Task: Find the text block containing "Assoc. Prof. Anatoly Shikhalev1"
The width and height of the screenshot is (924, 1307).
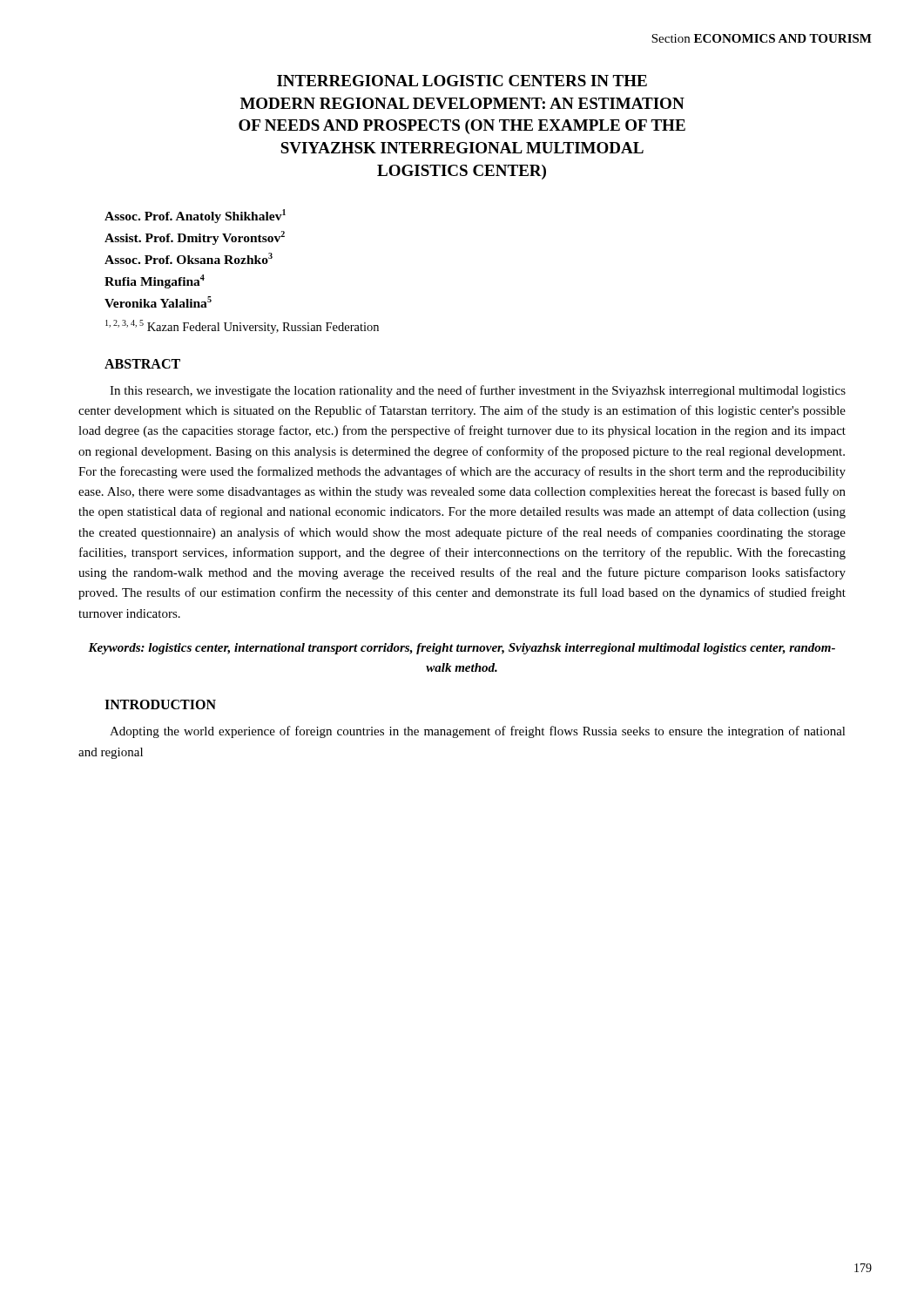Action: click(195, 216)
